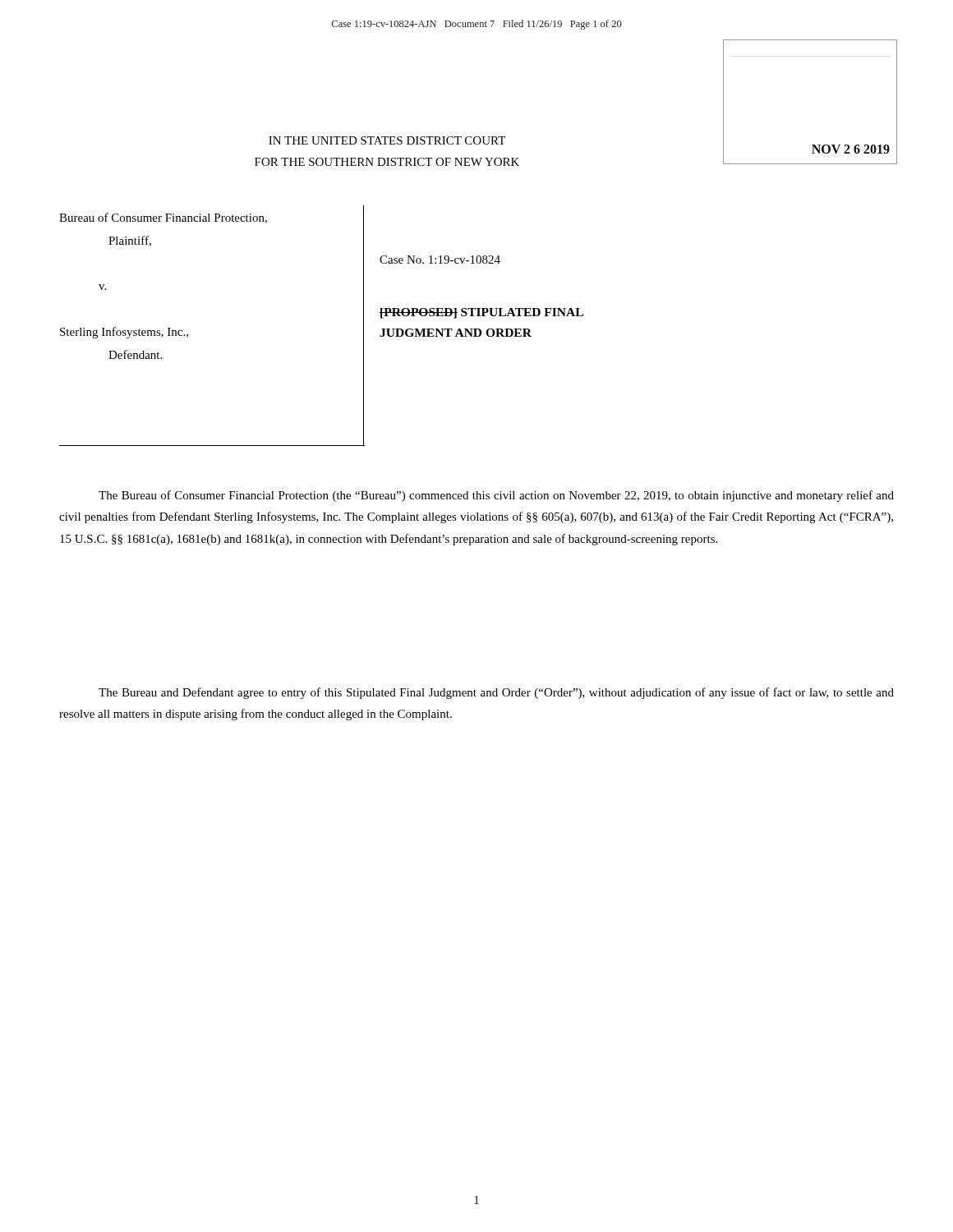Navigate to the element starting "[PROPOSED] STIPULATED FINAL JUDGMENT AND"
Image resolution: width=953 pixels, height=1232 pixels.
point(482,322)
